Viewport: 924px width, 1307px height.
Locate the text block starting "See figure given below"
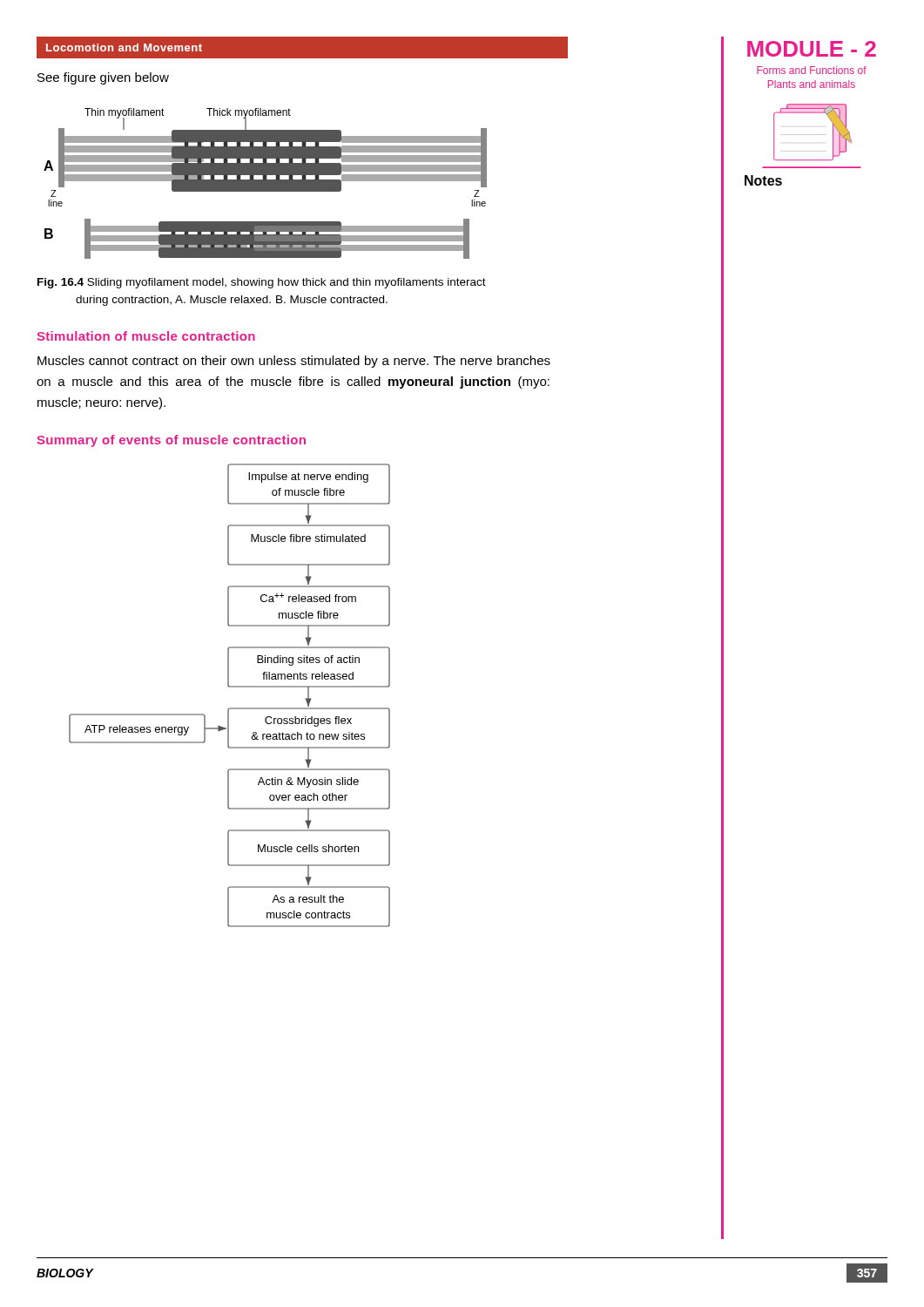point(103,77)
